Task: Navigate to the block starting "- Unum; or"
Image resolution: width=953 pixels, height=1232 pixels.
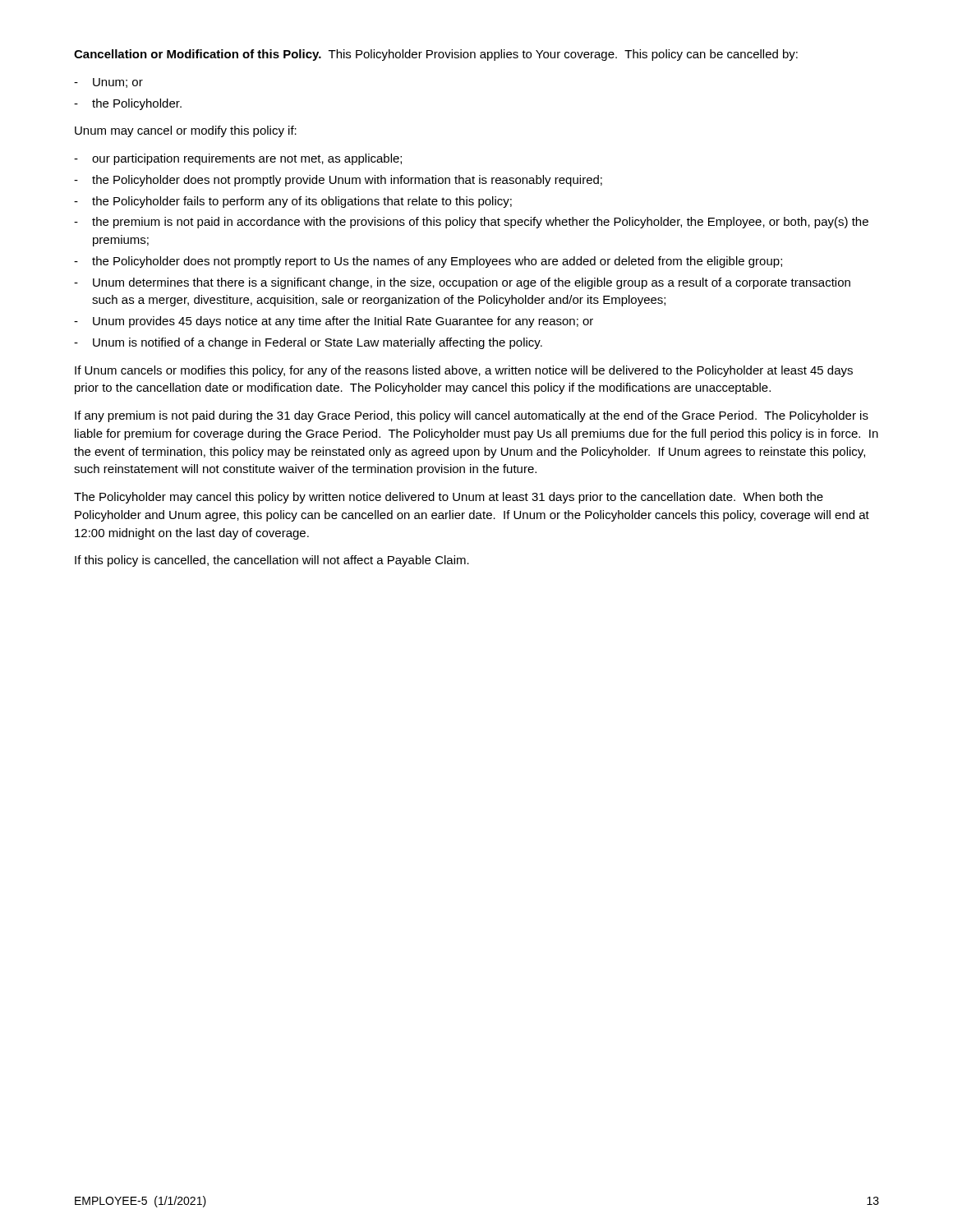Action: point(108,83)
